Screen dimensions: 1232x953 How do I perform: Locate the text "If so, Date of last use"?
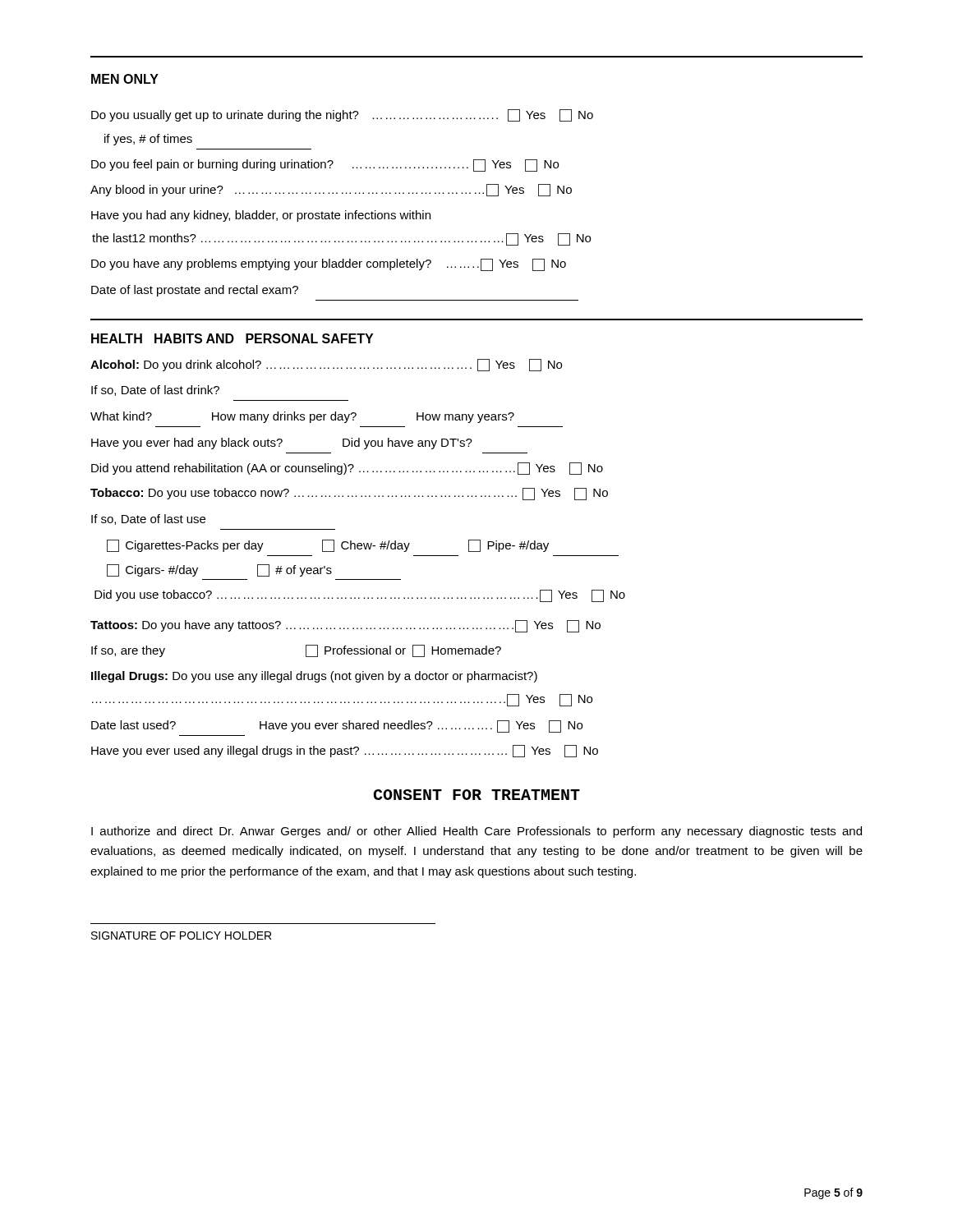pos(148,519)
